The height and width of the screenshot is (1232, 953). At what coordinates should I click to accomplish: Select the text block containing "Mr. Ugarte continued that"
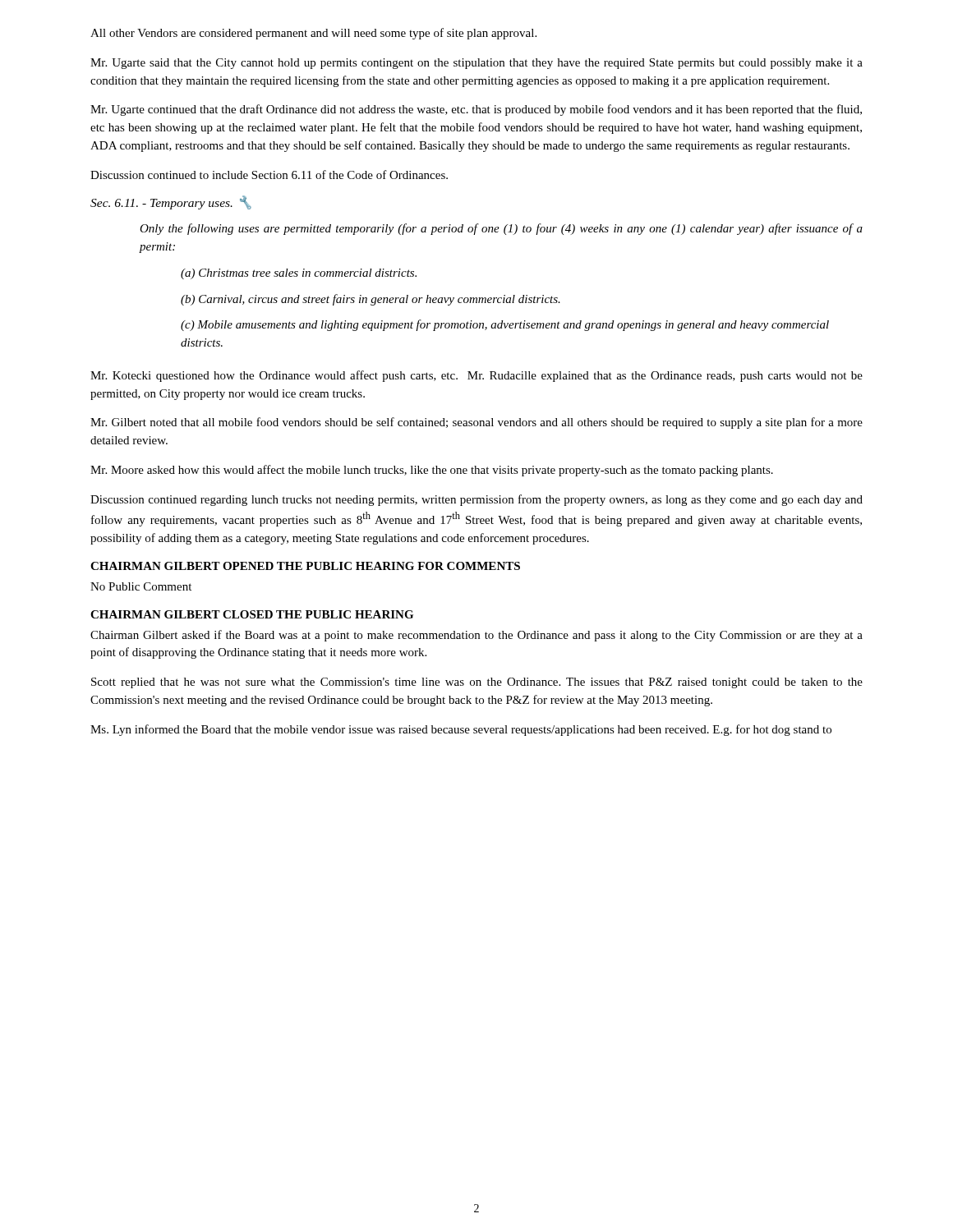476,127
